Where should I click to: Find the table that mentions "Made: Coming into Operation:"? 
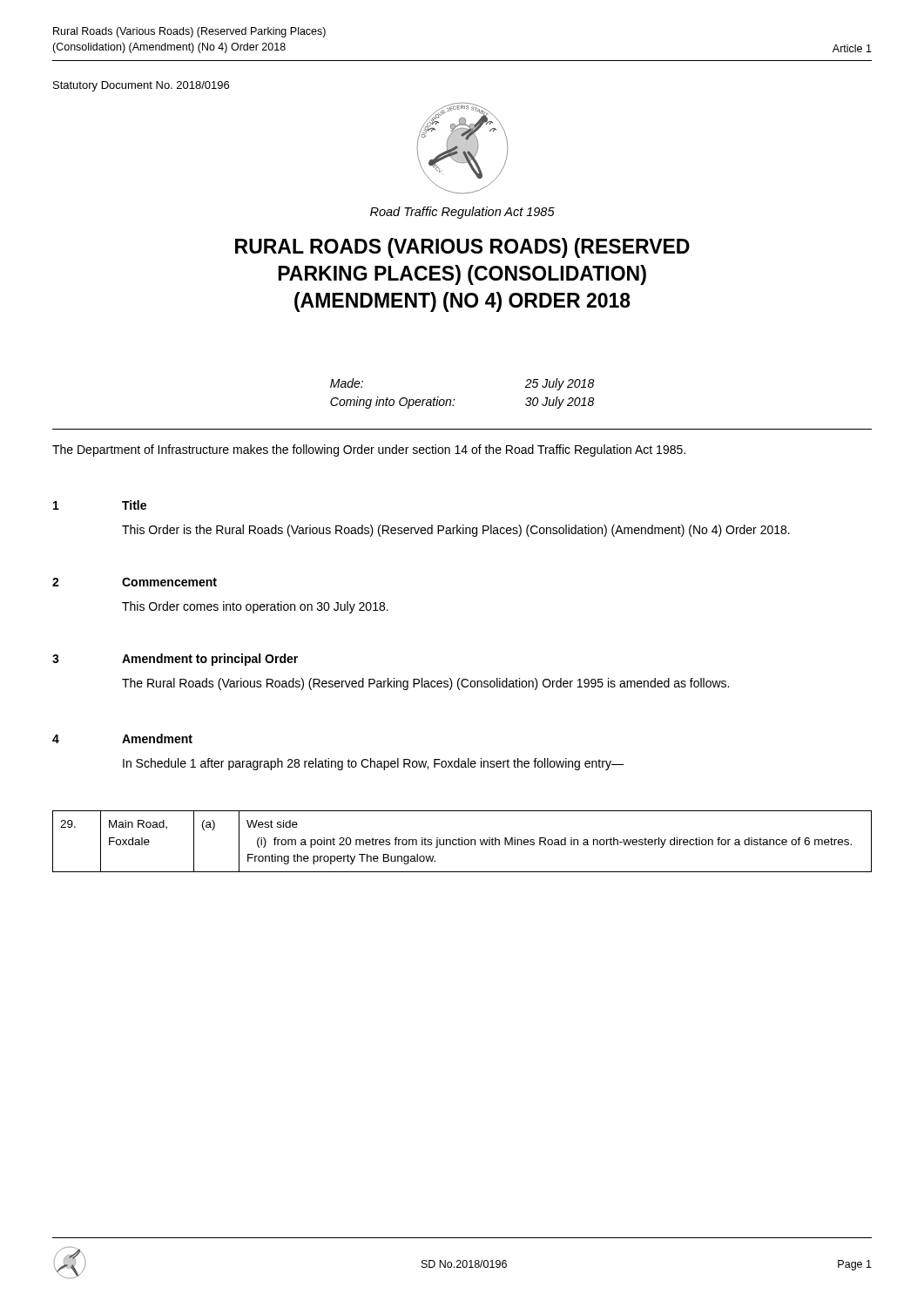tap(462, 393)
